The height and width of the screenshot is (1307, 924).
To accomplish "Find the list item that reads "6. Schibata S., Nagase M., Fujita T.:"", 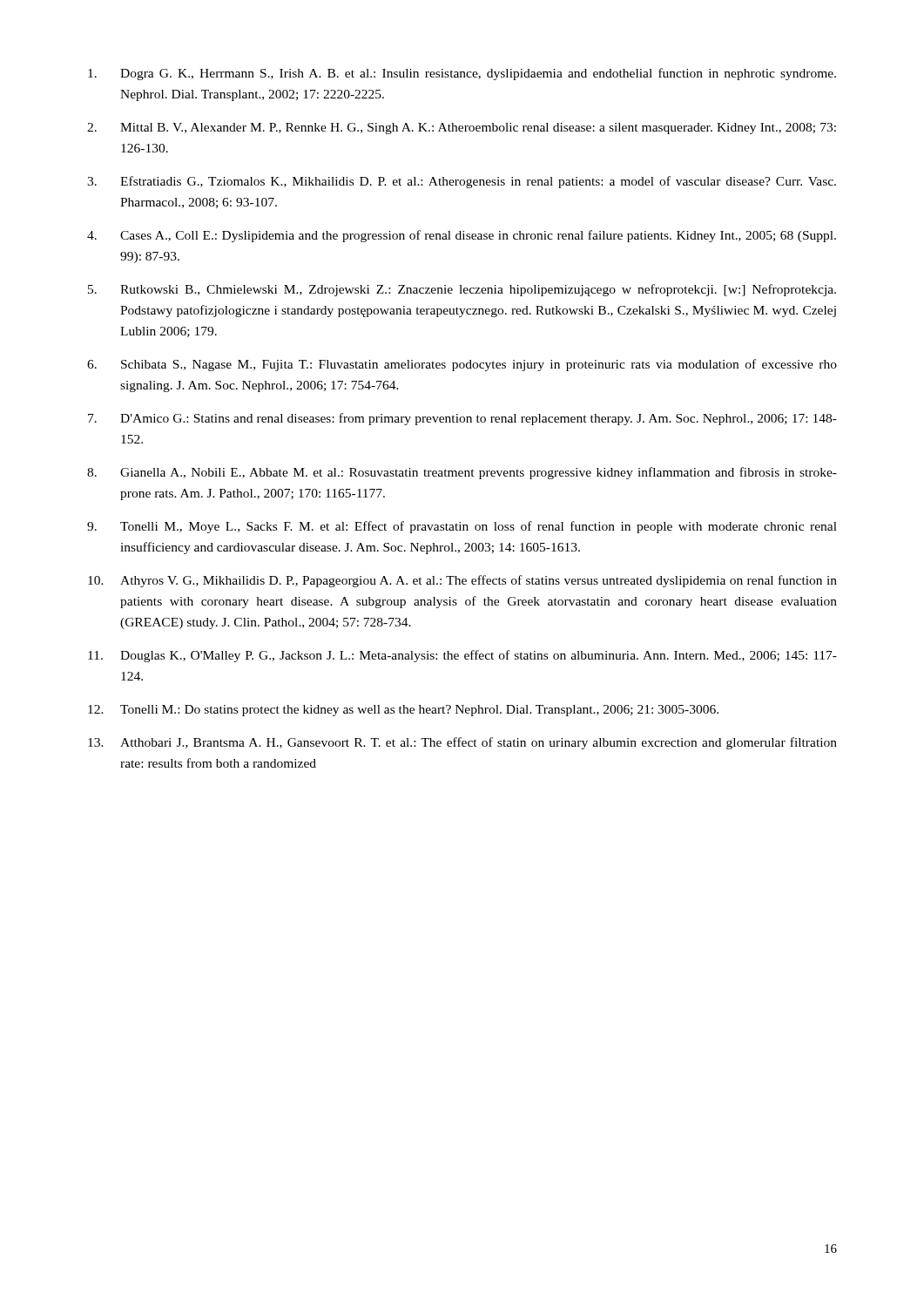I will click(462, 375).
